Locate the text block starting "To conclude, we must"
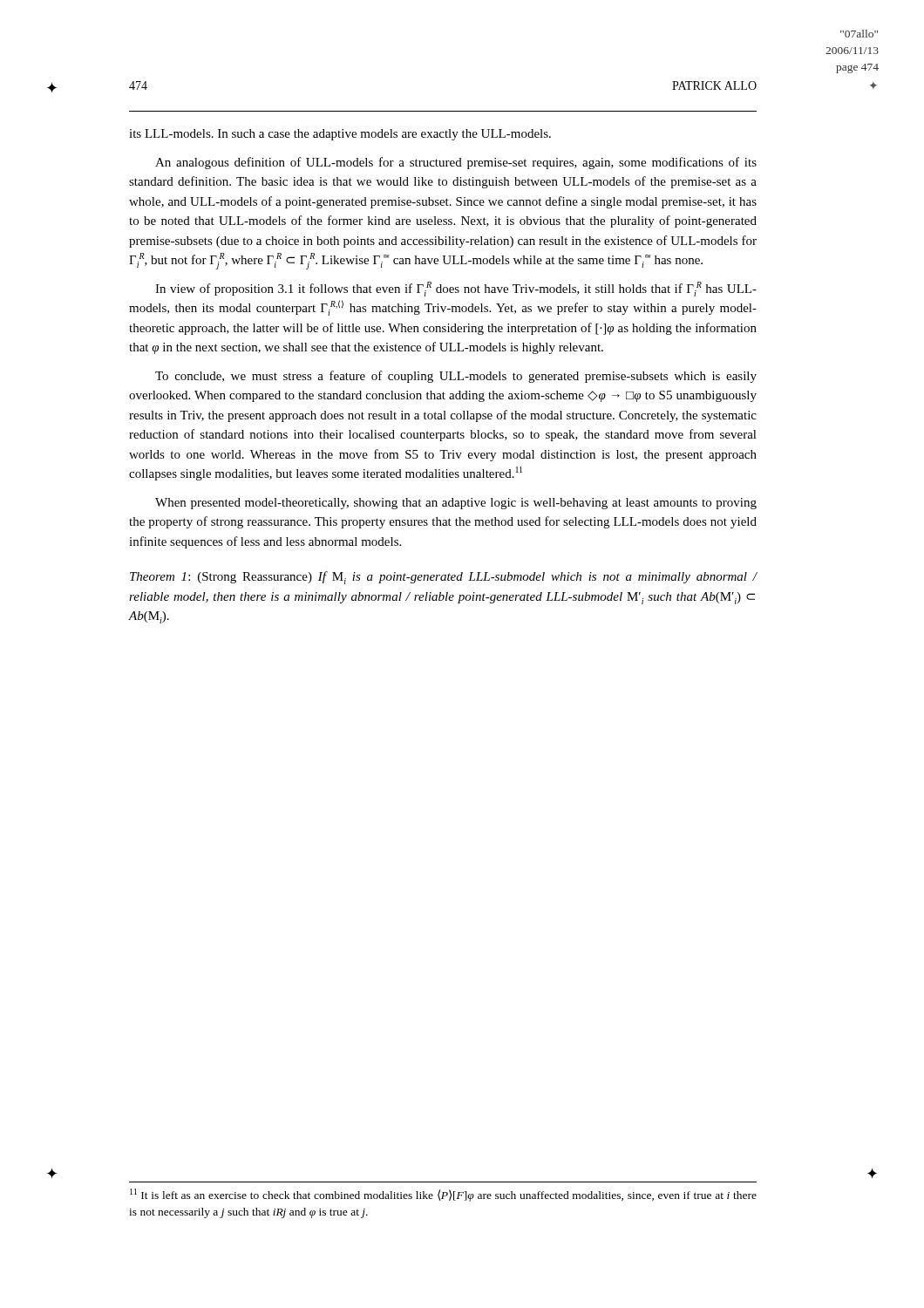 pos(443,425)
